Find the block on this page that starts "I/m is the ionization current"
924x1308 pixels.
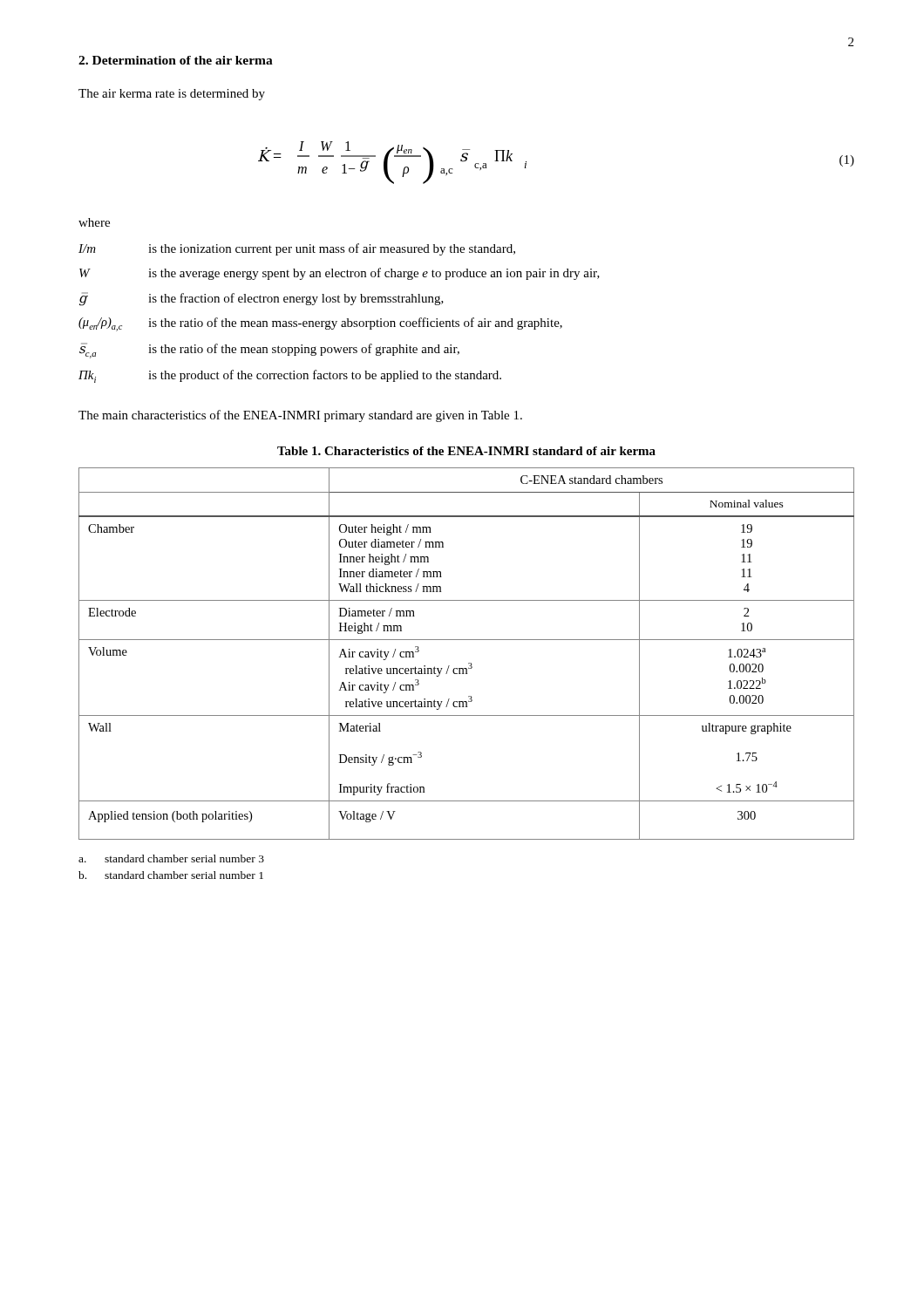coord(466,248)
